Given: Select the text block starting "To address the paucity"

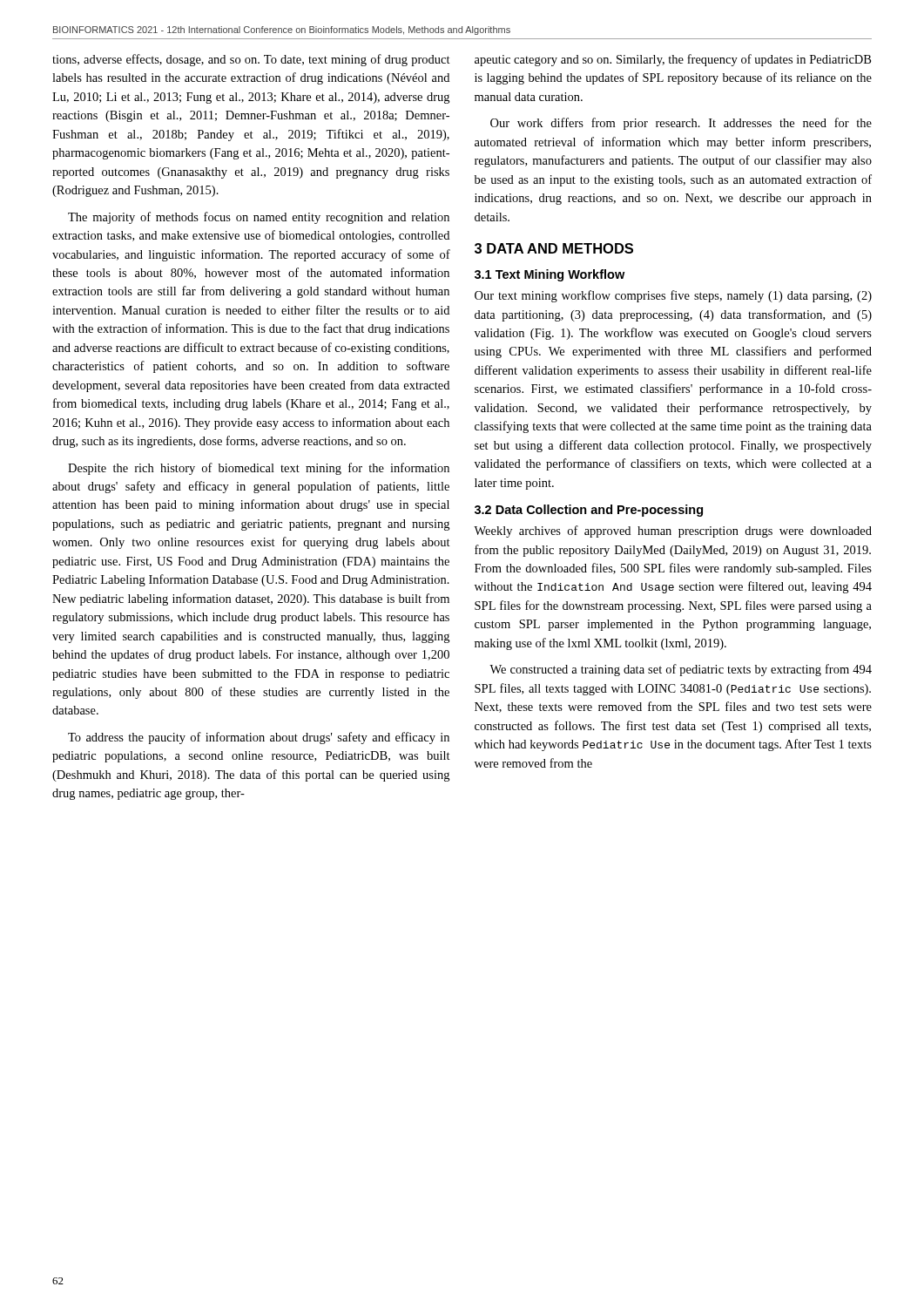Looking at the screenshot, I should point(251,766).
